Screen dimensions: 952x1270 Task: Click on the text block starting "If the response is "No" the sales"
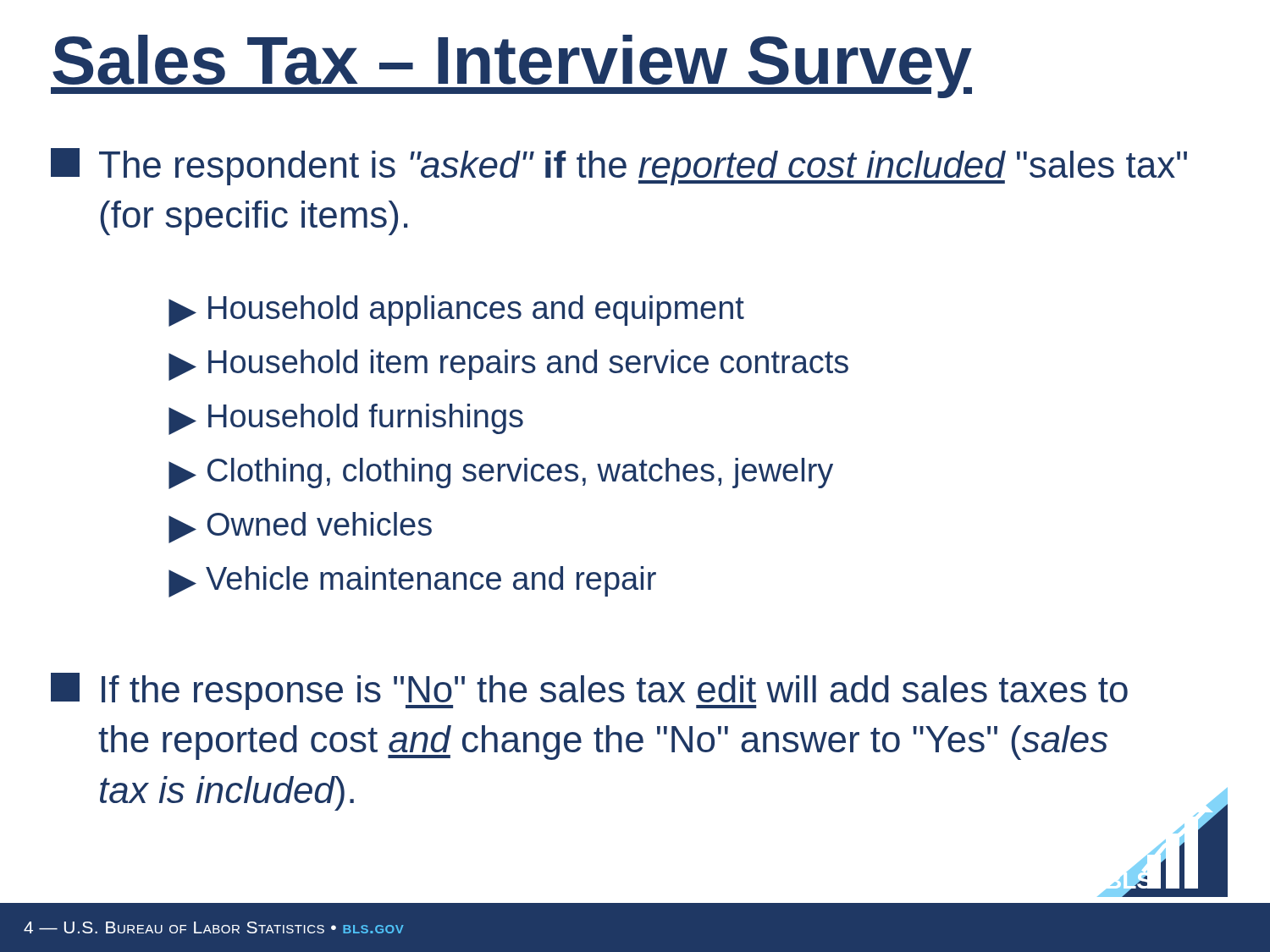click(x=610, y=740)
